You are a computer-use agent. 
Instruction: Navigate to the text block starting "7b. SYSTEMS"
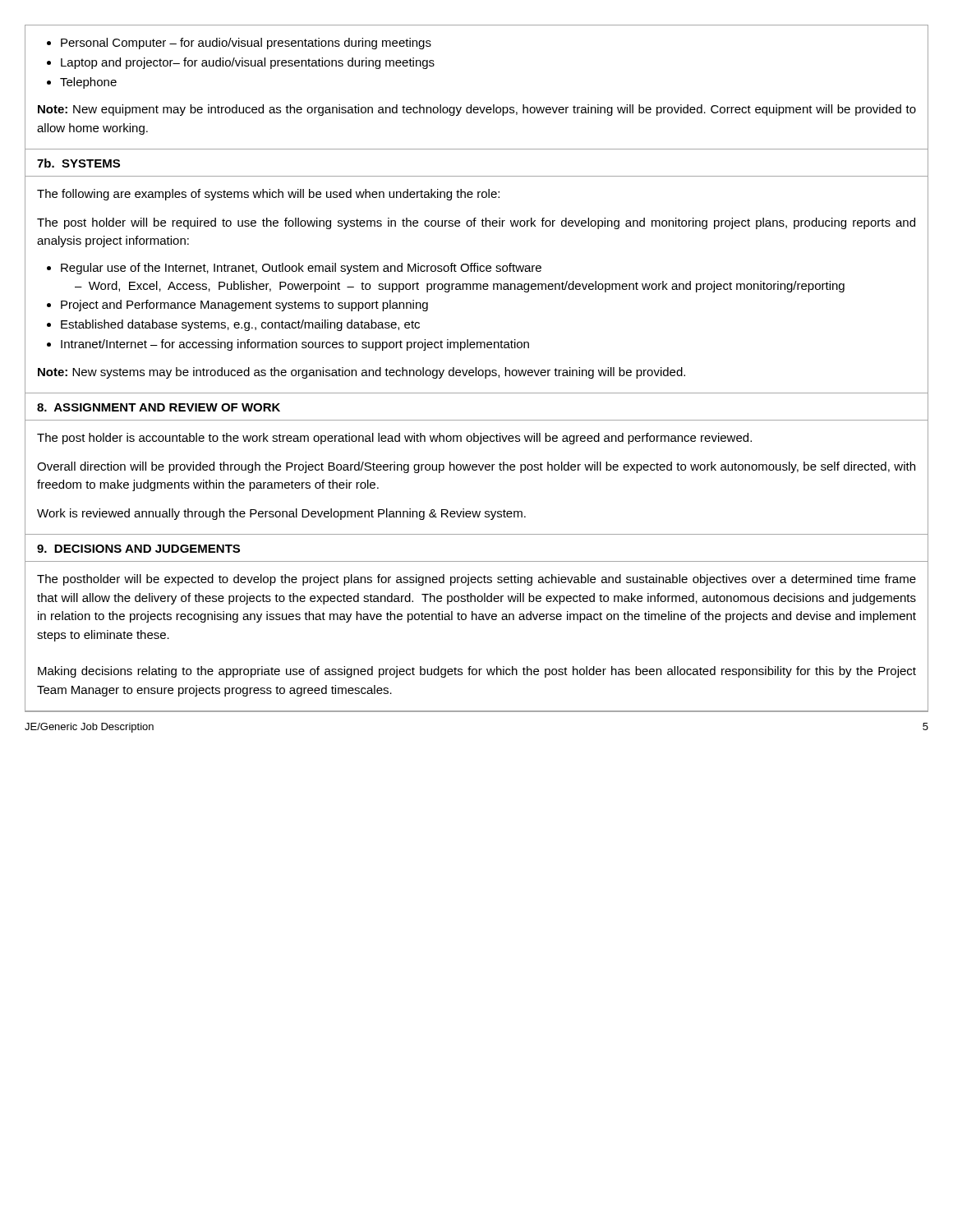79,163
